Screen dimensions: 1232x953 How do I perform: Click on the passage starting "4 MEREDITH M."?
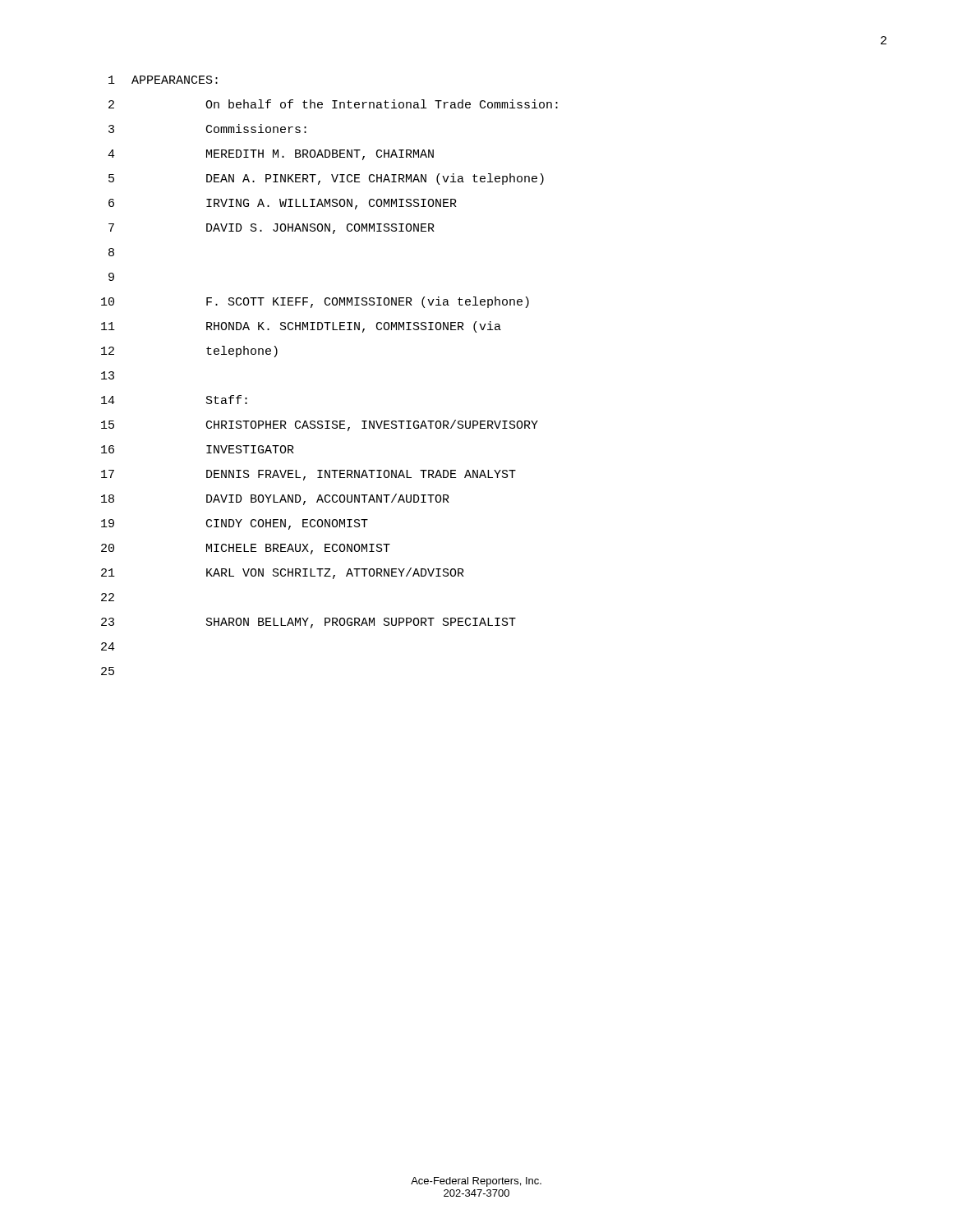[x=250, y=155]
